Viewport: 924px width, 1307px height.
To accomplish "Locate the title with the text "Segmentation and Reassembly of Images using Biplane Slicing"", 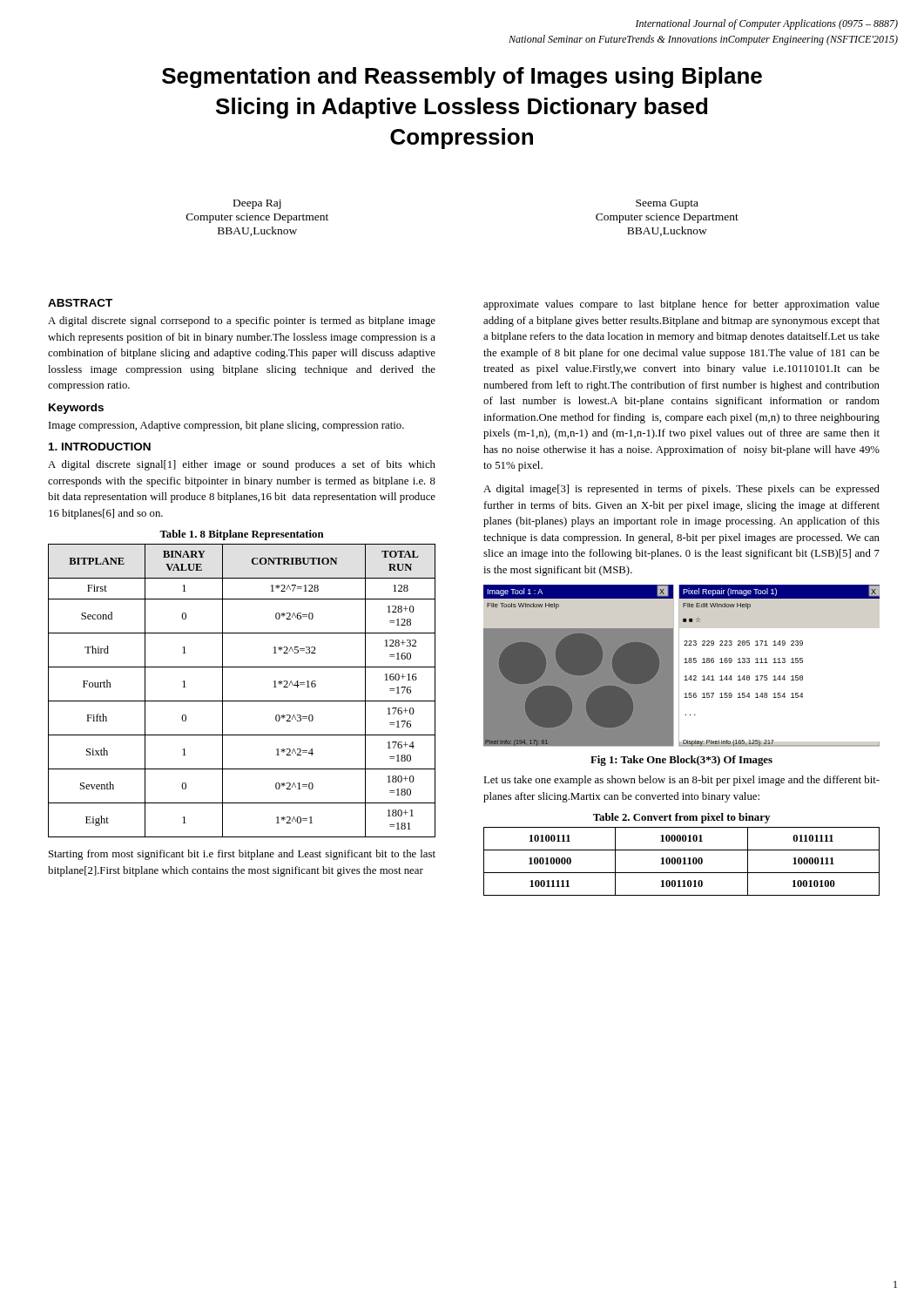I will click(462, 107).
